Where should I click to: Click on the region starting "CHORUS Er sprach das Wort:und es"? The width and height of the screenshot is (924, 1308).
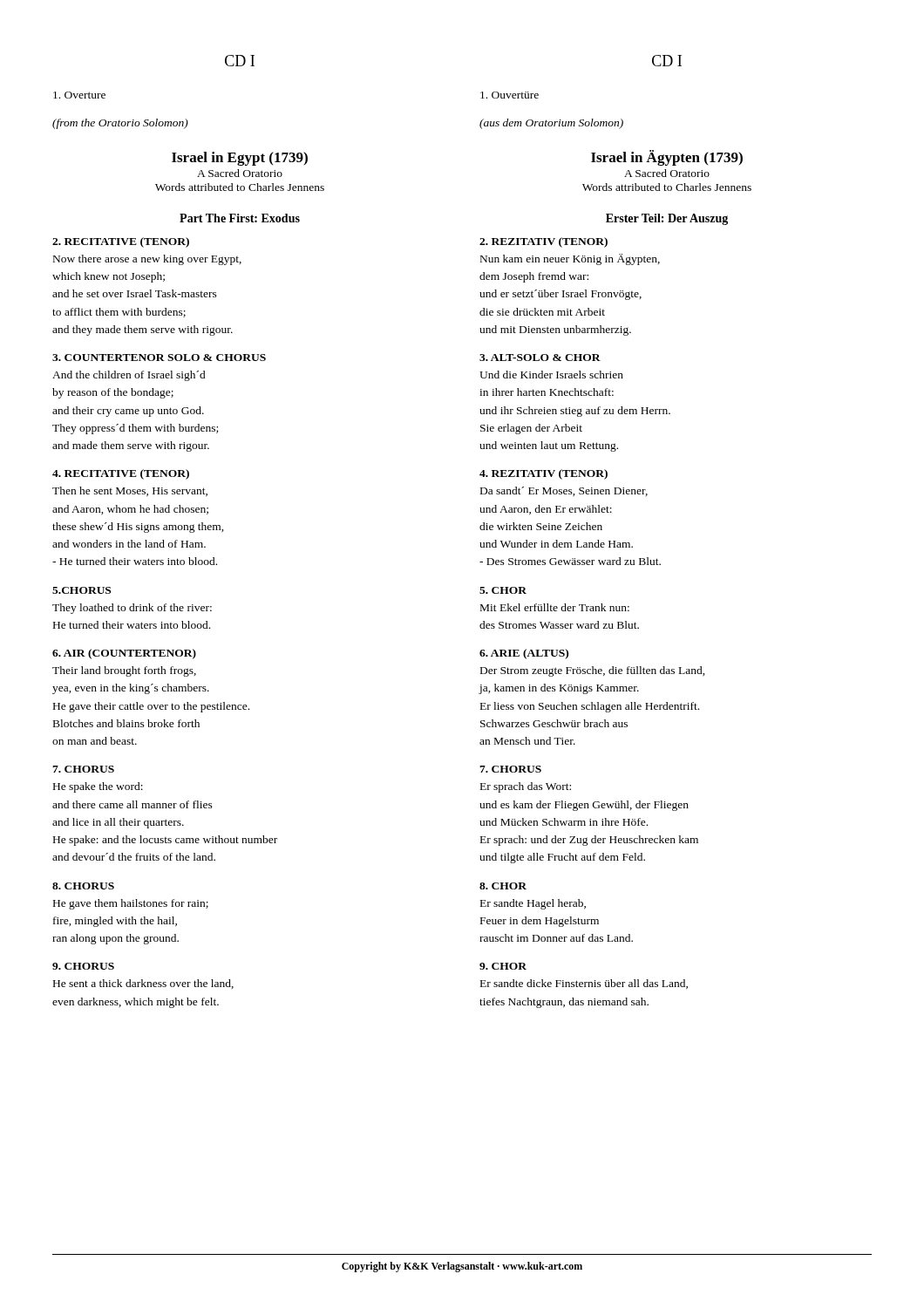click(x=667, y=814)
